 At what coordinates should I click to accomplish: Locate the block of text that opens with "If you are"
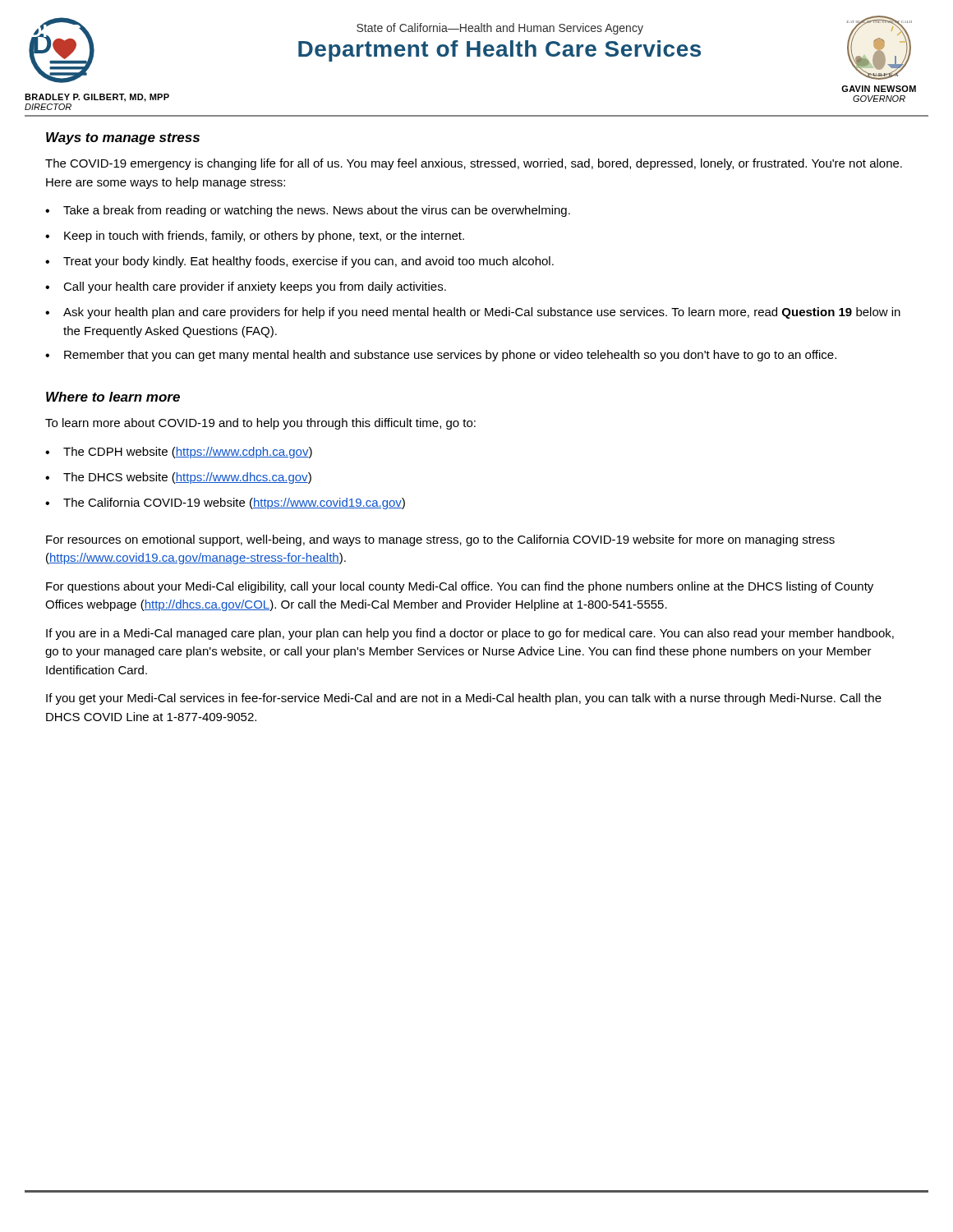470,651
